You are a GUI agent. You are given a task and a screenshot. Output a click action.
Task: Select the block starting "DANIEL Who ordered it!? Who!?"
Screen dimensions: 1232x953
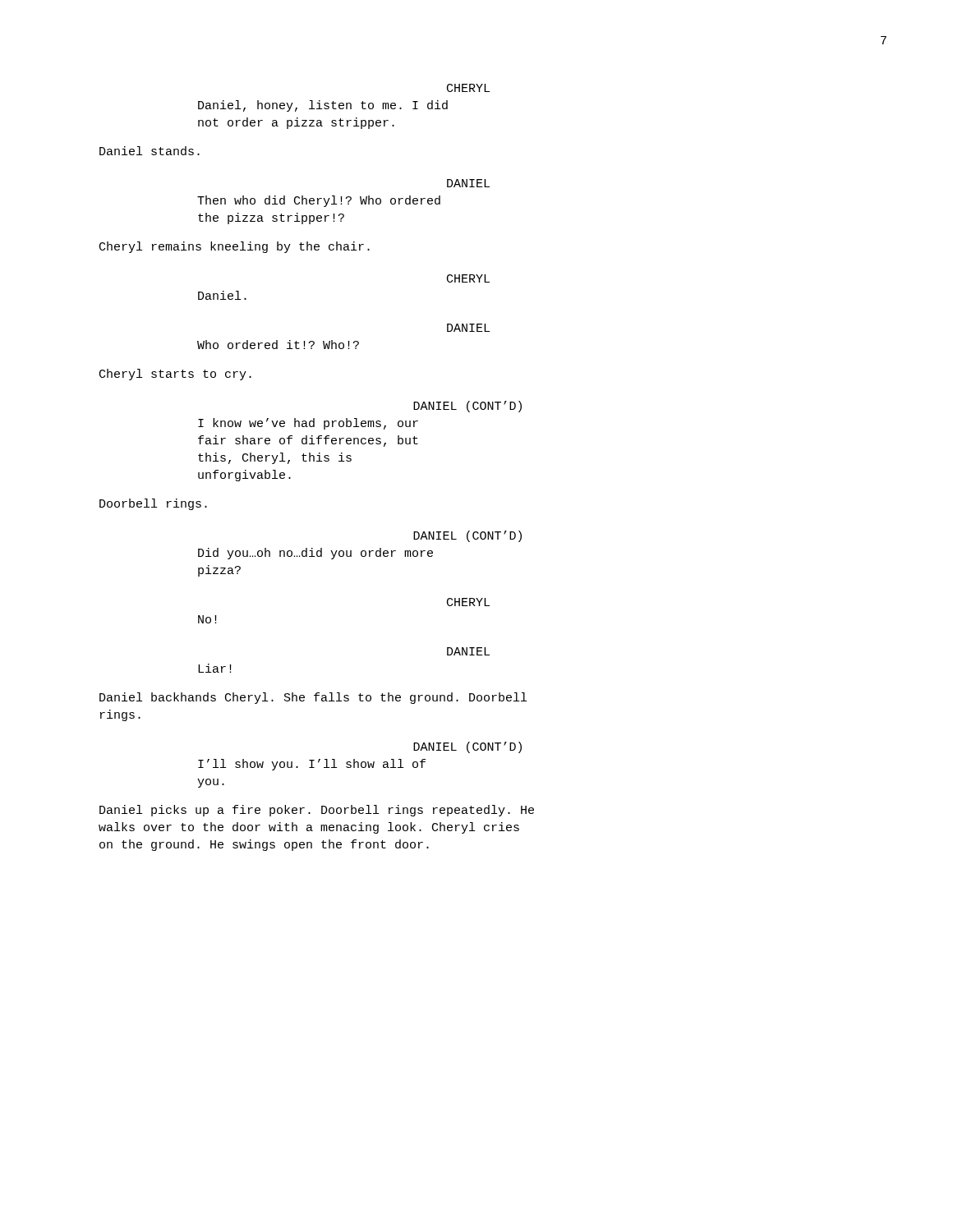coord(468,338)
